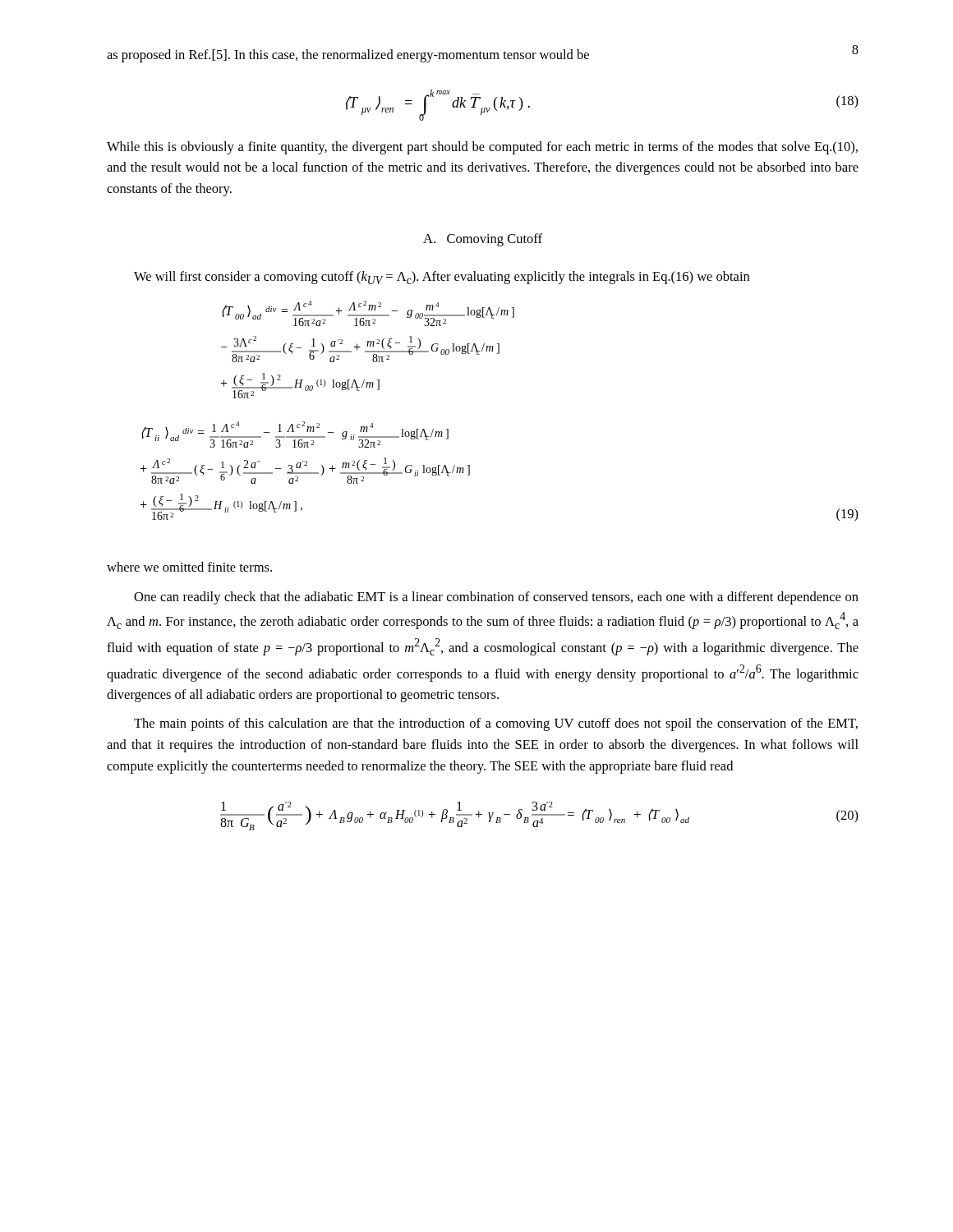Locate the block starting "where we omitted finite terms."
Viewport: 953px width, 1232px height.
189,567
